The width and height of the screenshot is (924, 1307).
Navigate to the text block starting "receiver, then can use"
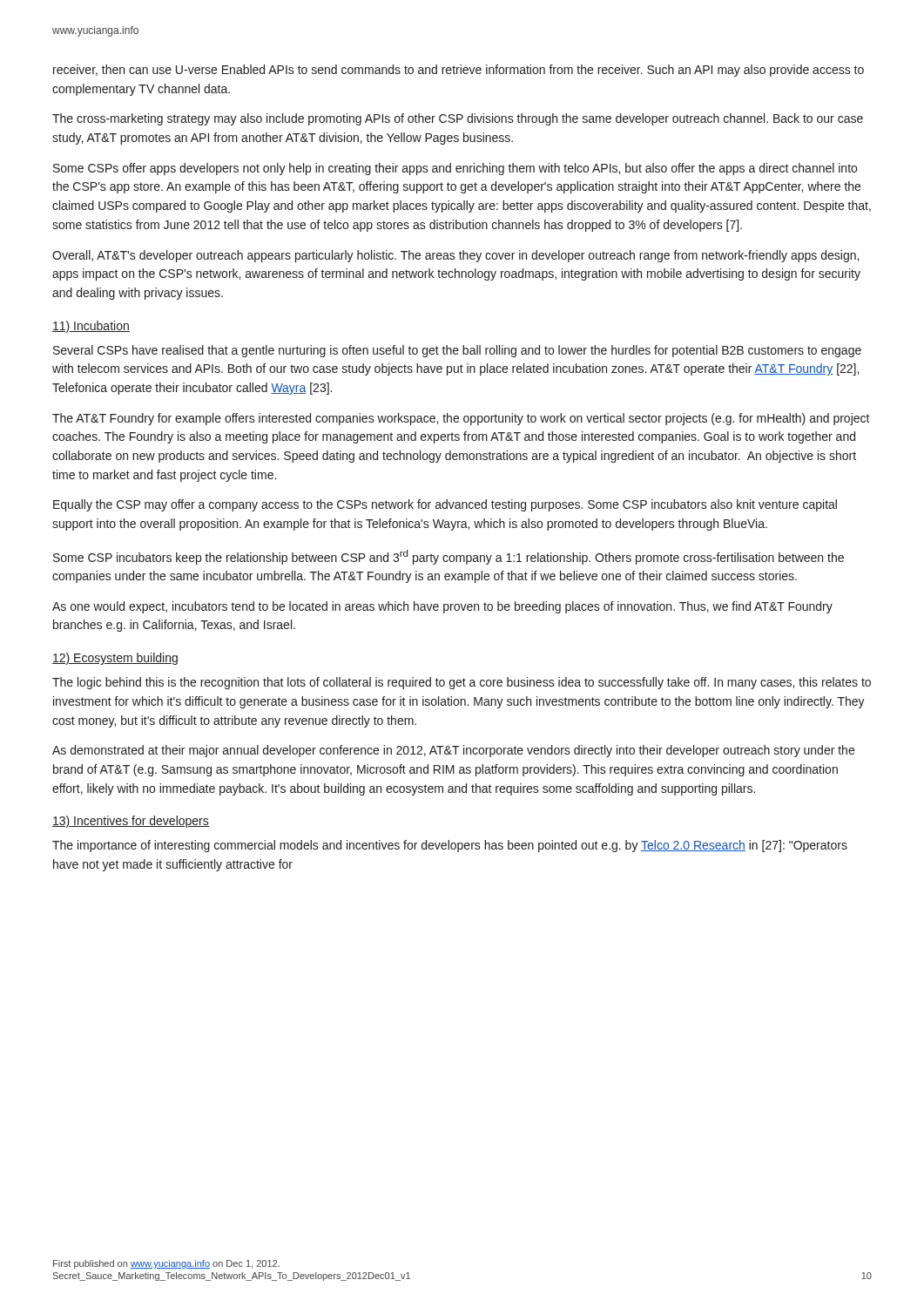coord(462,80)
